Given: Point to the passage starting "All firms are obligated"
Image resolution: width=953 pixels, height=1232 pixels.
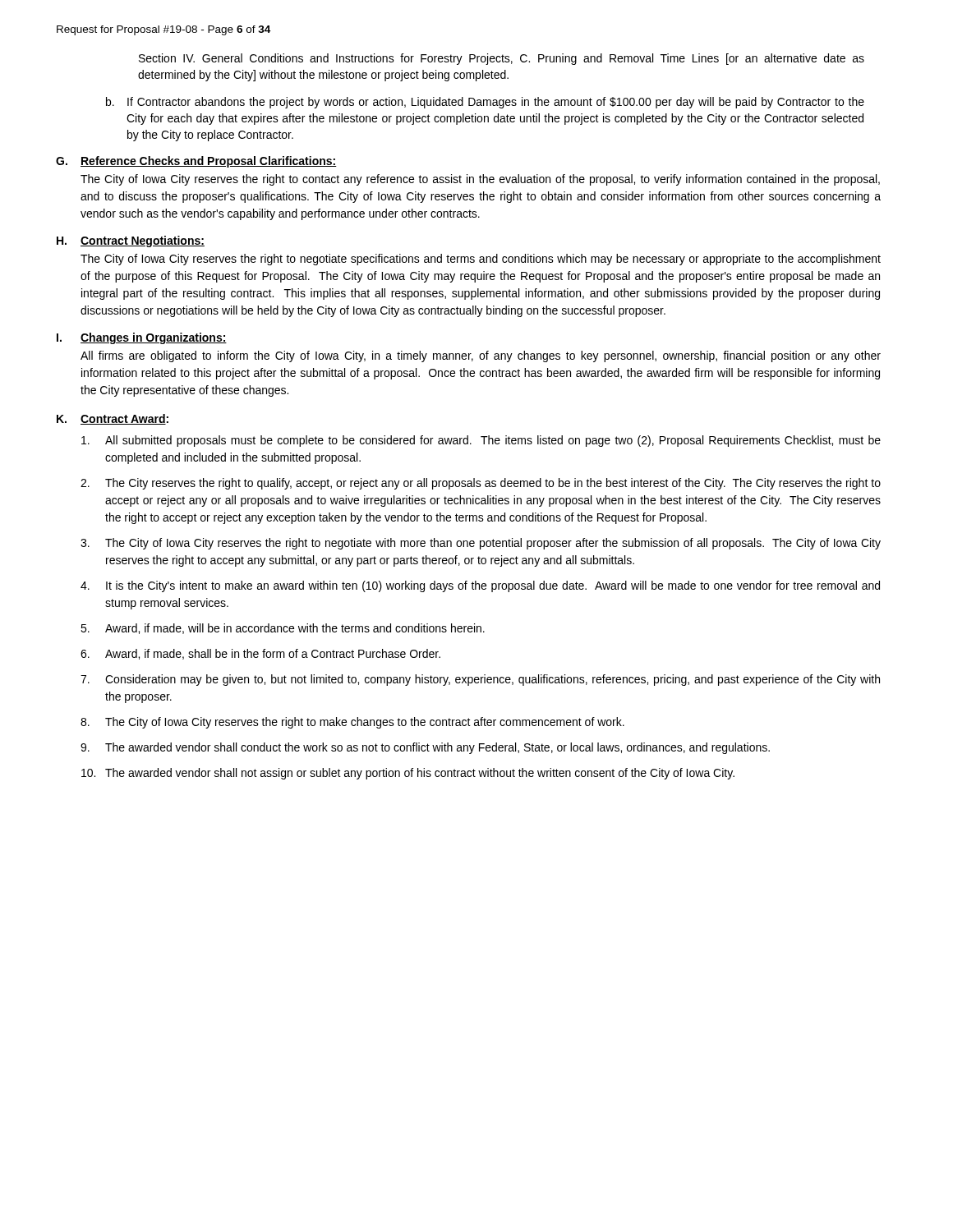Looking at the screenshot, I should coord(481,373).
